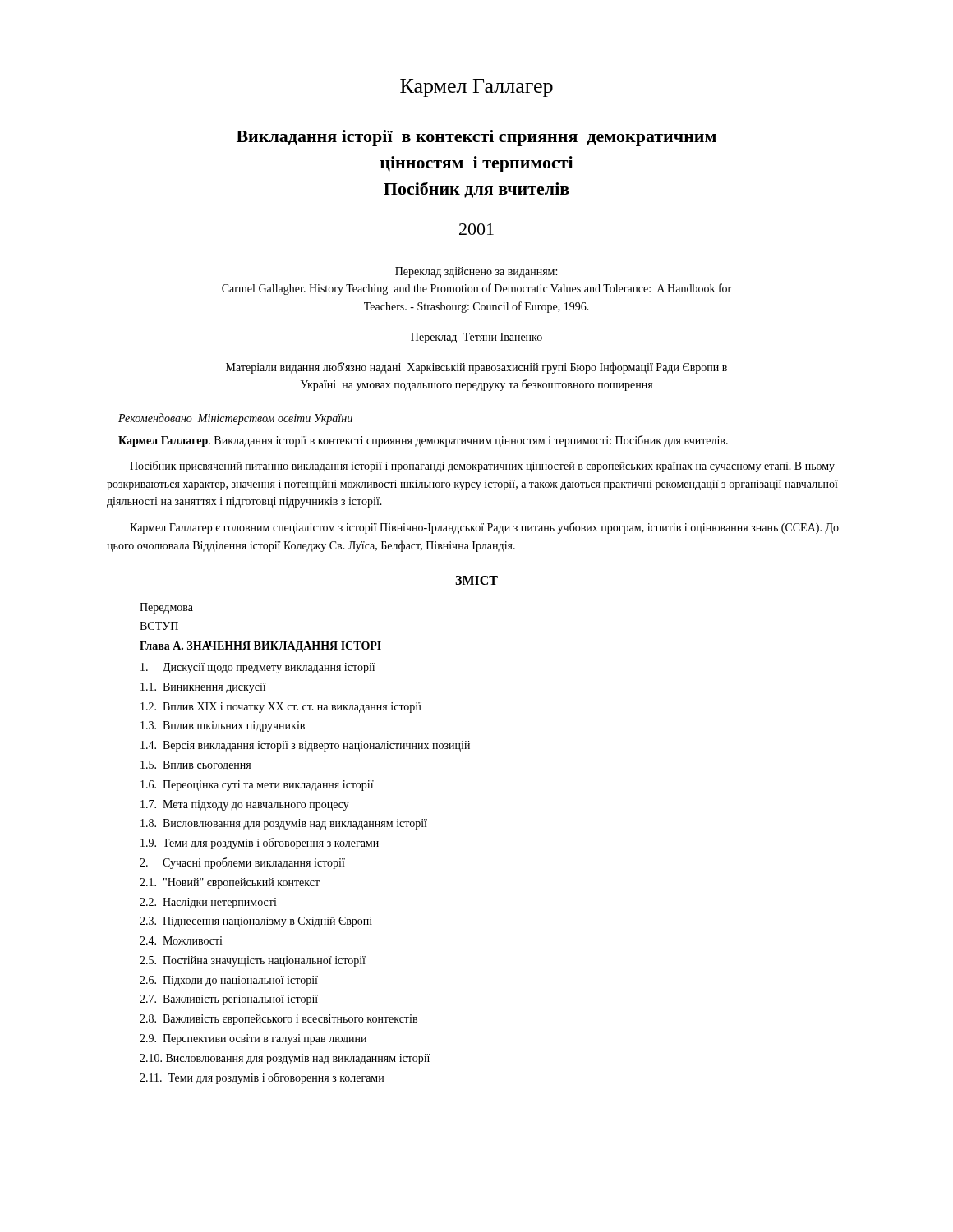Click on the text starting "Дискусії щодо предмету викладання історії"
This screenshot has height=1232, width=953.
[x=257, y=667]
